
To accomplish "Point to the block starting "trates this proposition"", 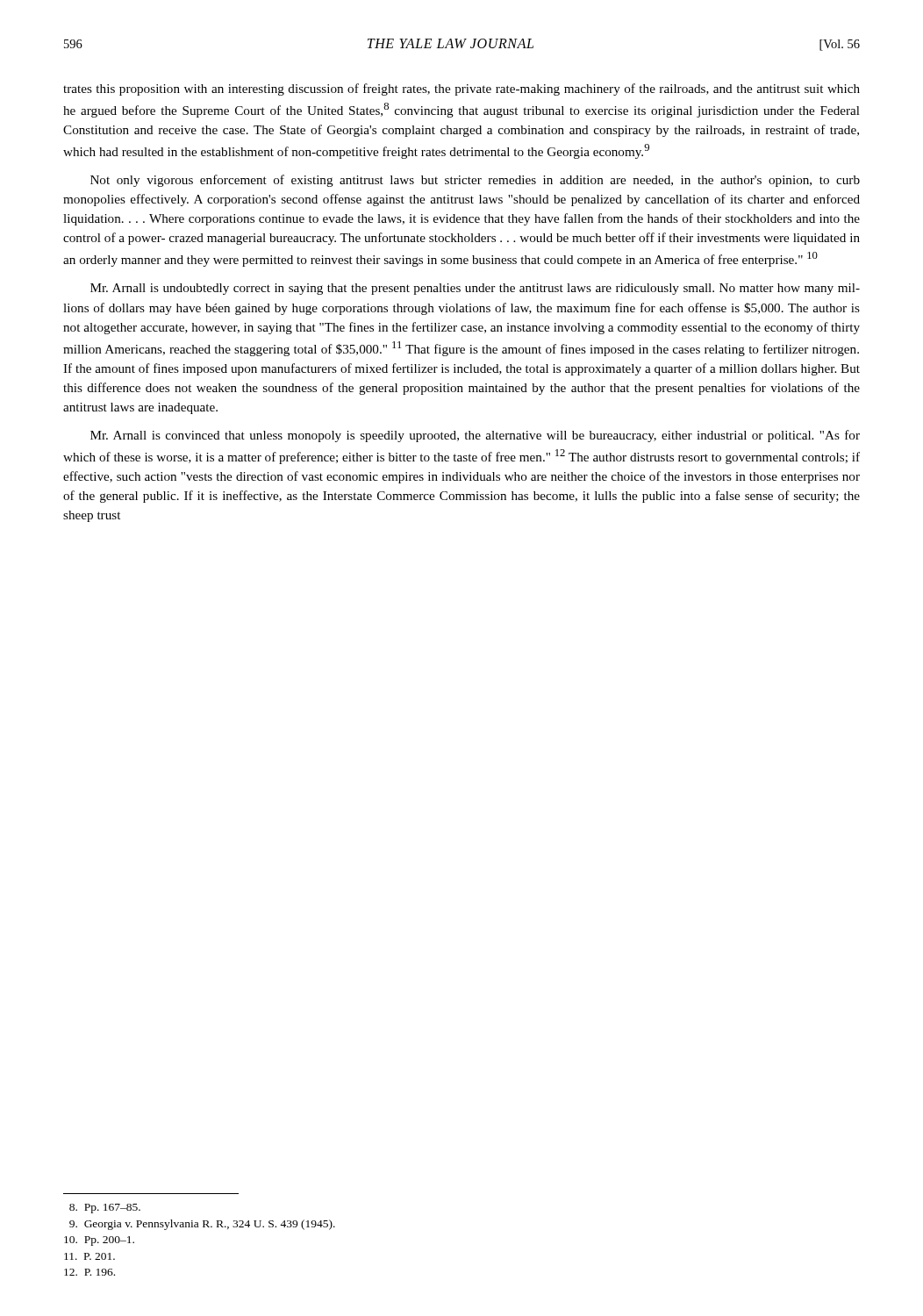I will click(462, 120).
